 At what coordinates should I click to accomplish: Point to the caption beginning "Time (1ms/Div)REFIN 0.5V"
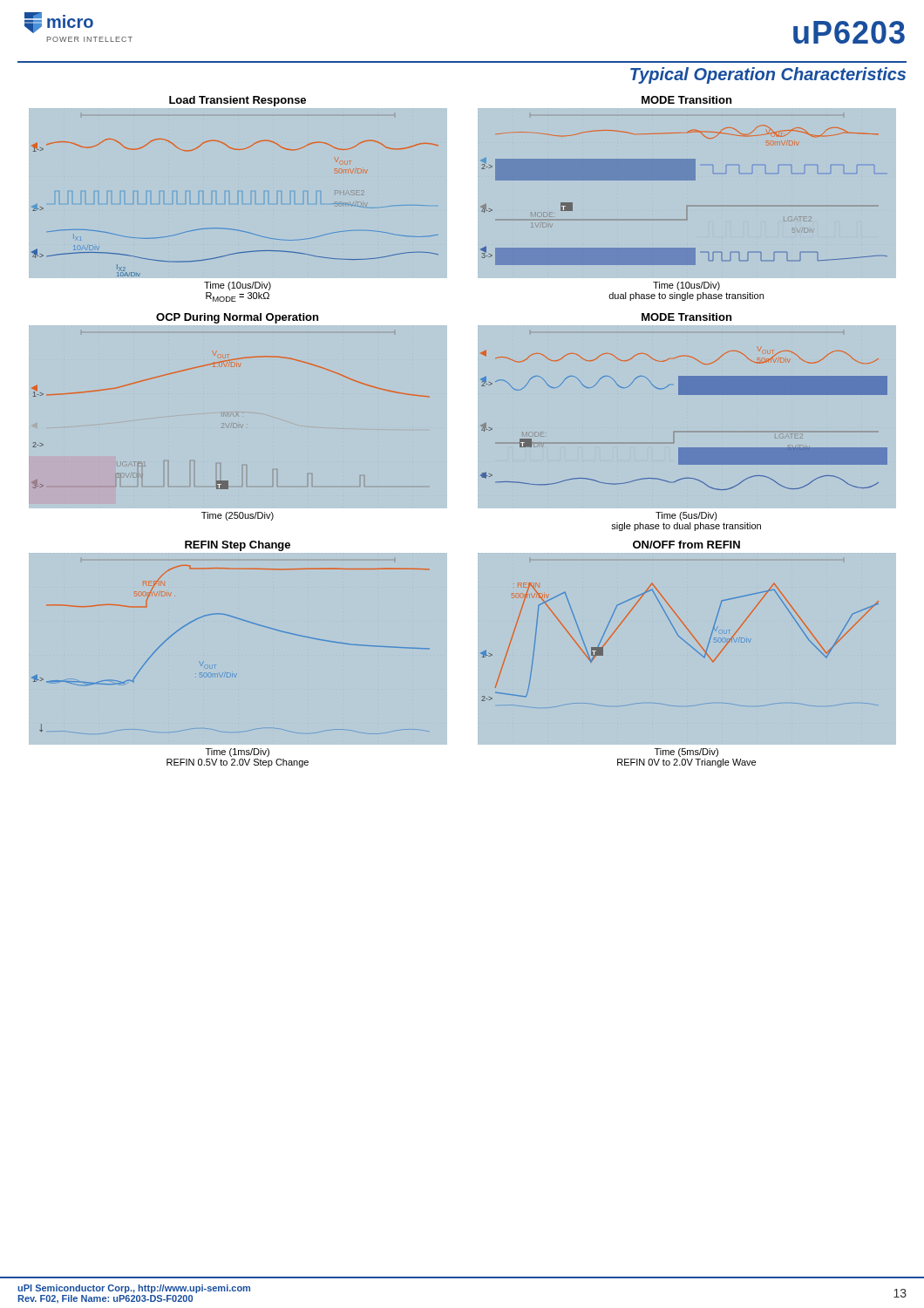(x=238, y=757)
